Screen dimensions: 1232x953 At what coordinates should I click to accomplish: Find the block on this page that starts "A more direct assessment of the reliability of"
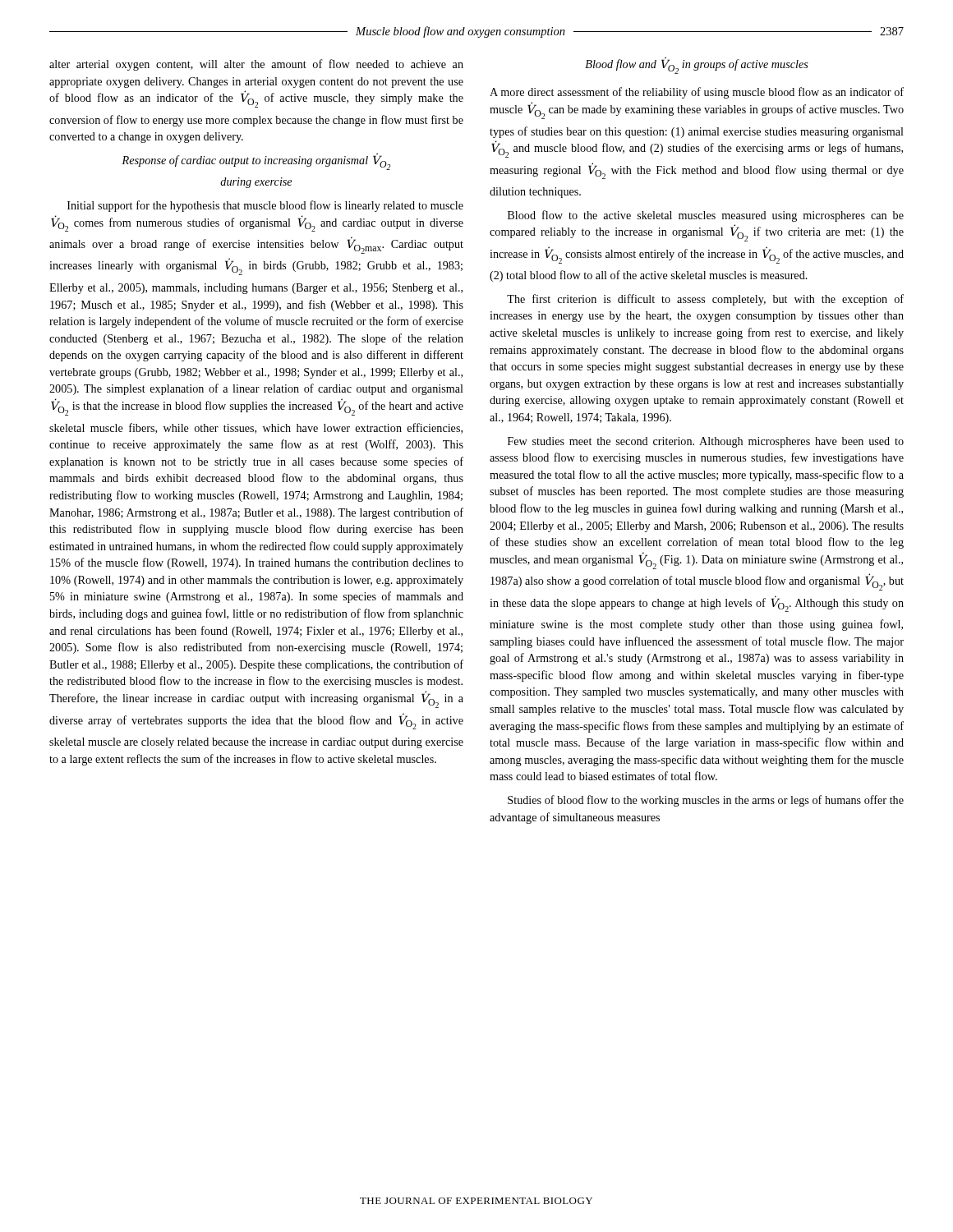tap(697, 455)
